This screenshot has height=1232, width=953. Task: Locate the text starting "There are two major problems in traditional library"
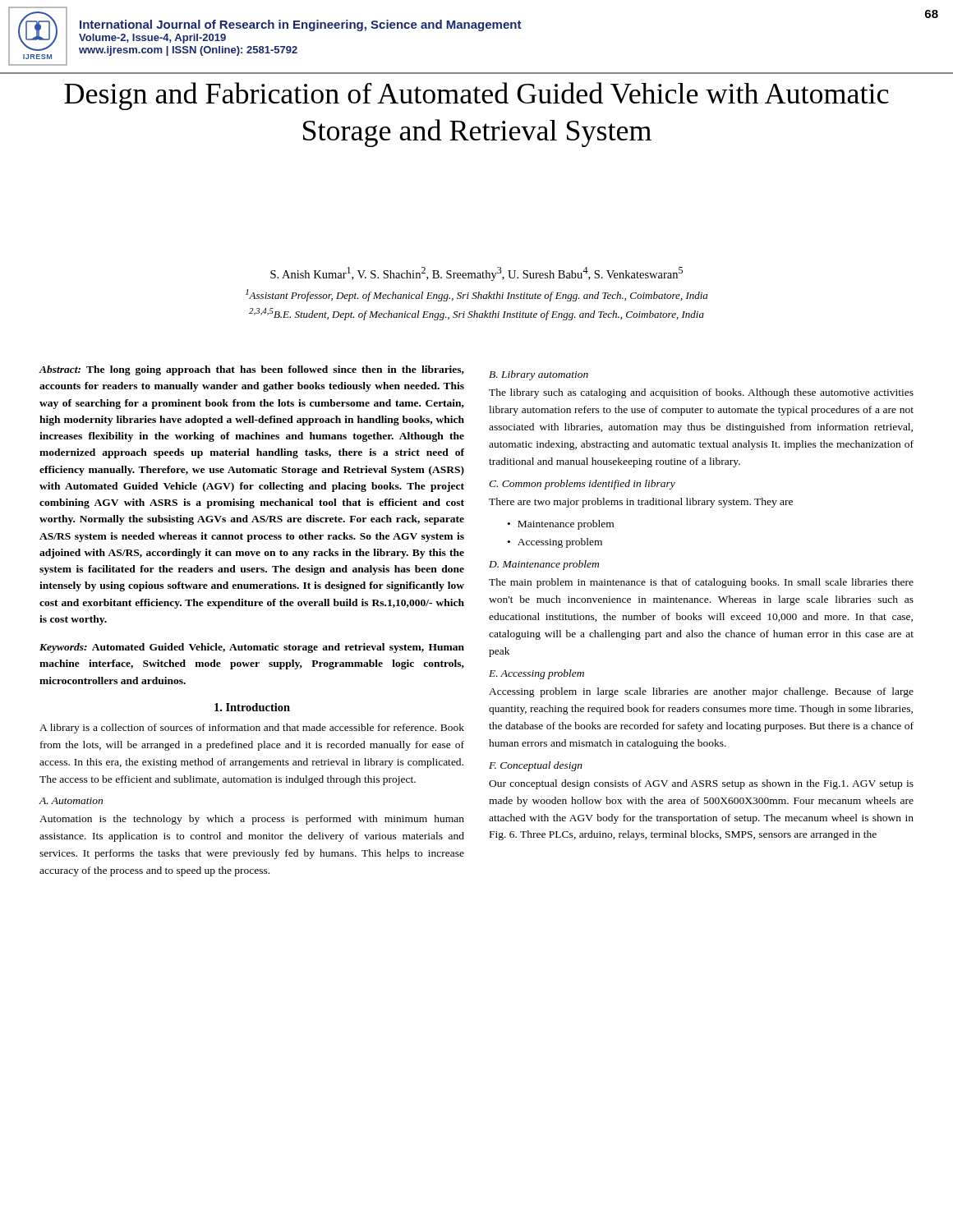coord(641,501)
